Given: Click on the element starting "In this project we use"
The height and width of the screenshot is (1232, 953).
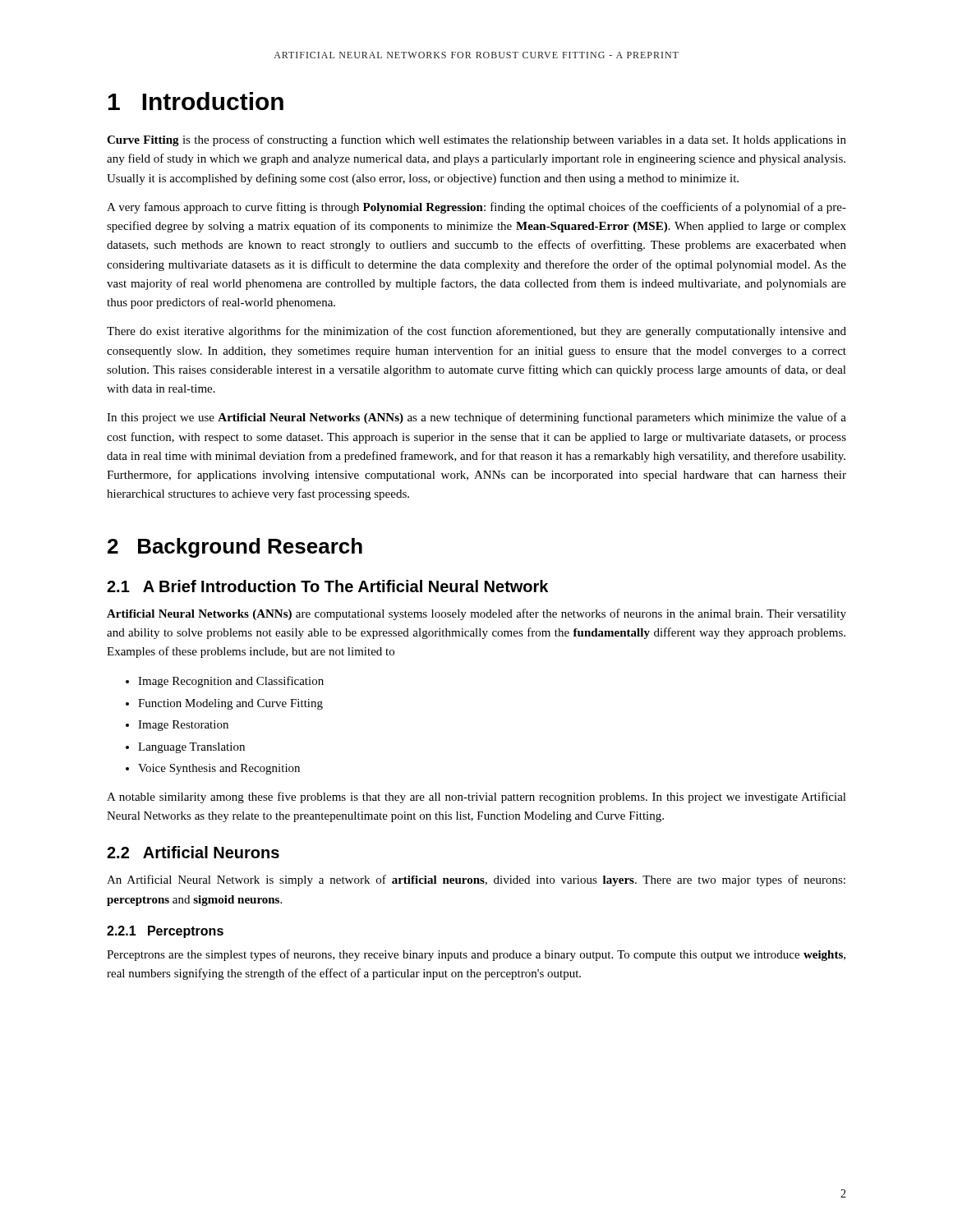Looking at the screenshot, I should [x=476, y=456].
